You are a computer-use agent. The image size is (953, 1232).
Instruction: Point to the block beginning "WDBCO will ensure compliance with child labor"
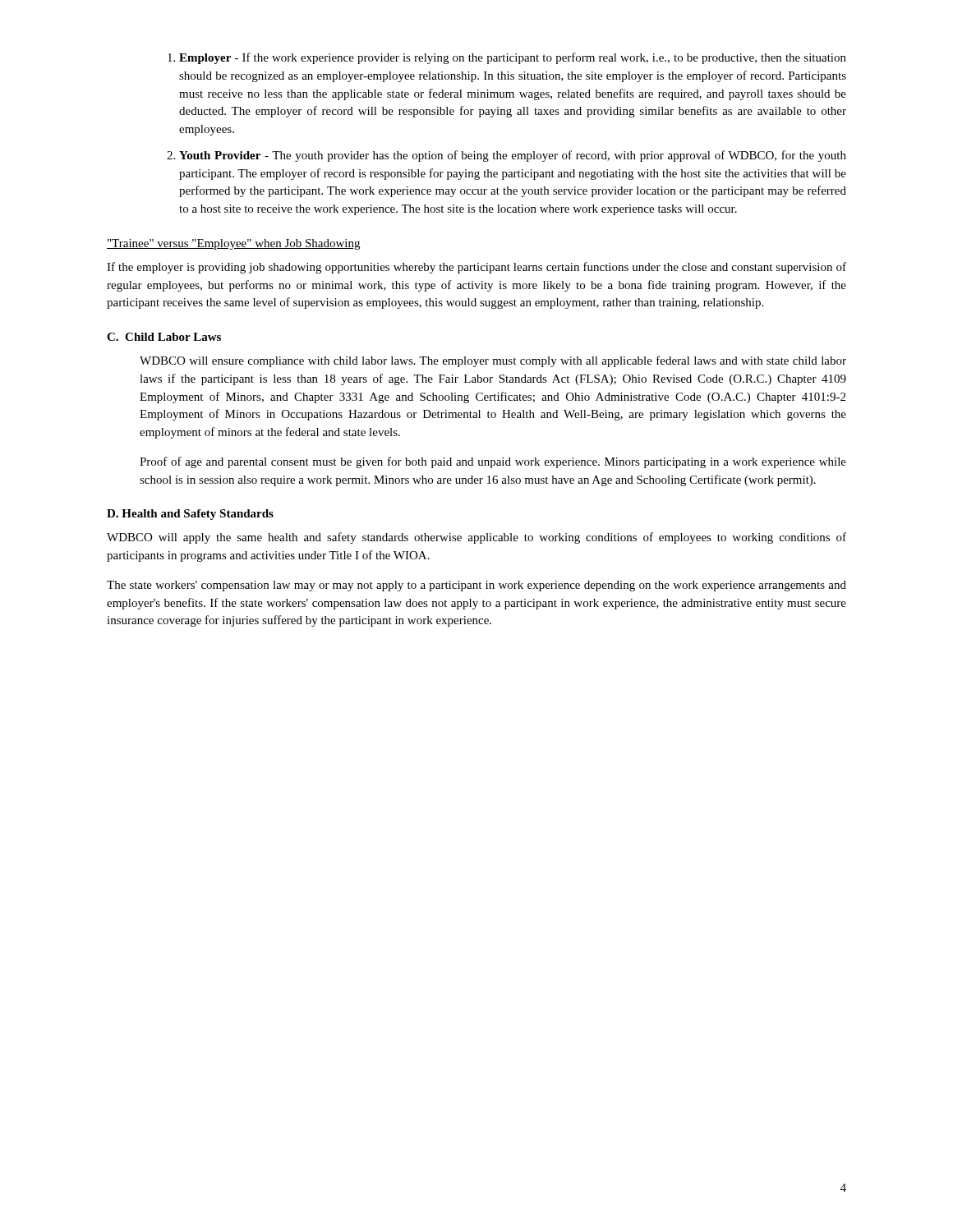[x=493, y=396]
